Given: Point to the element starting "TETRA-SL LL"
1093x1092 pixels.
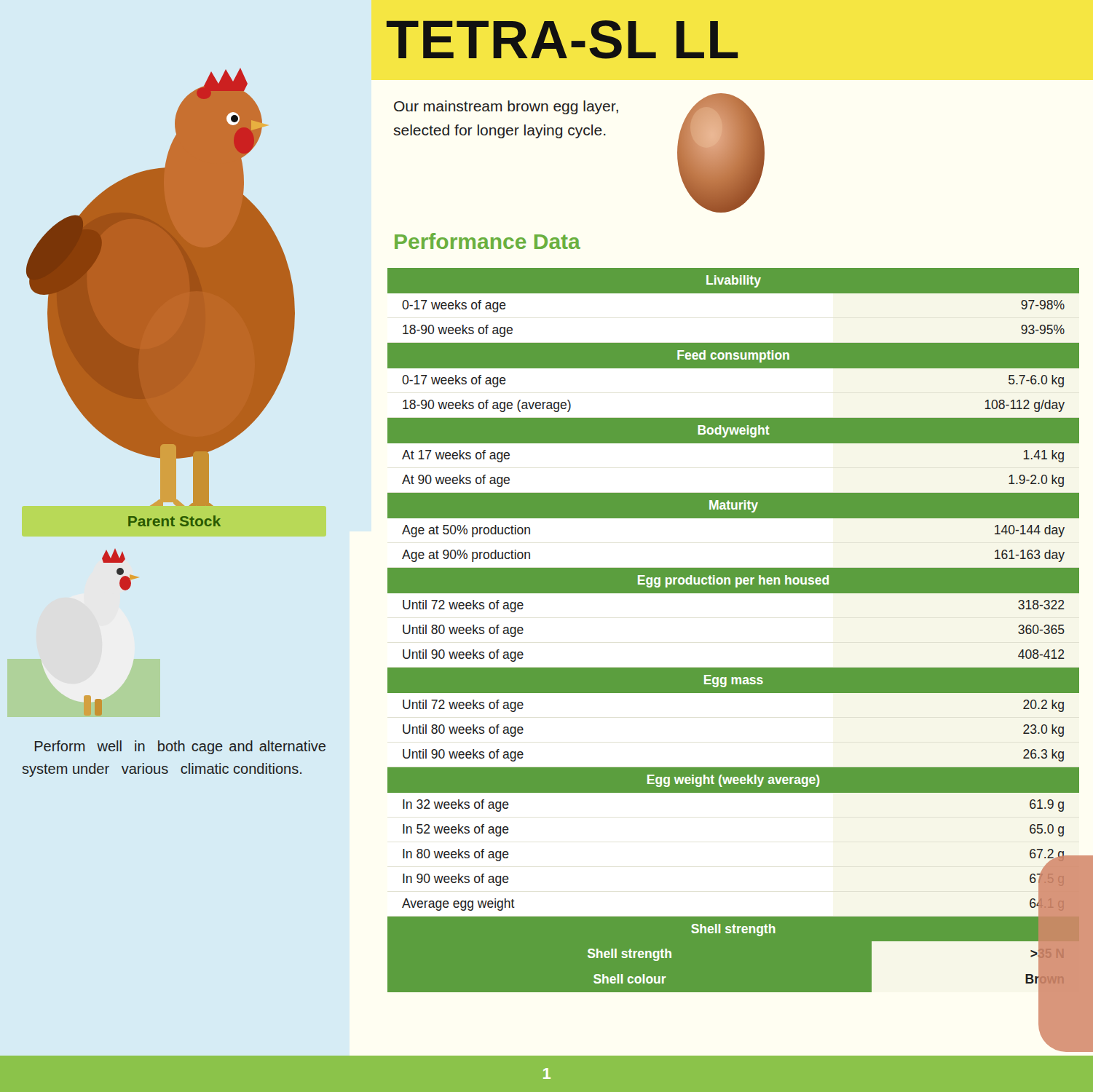Looking at the screenshot, I should pyautogui.click(x=563, y=40).
